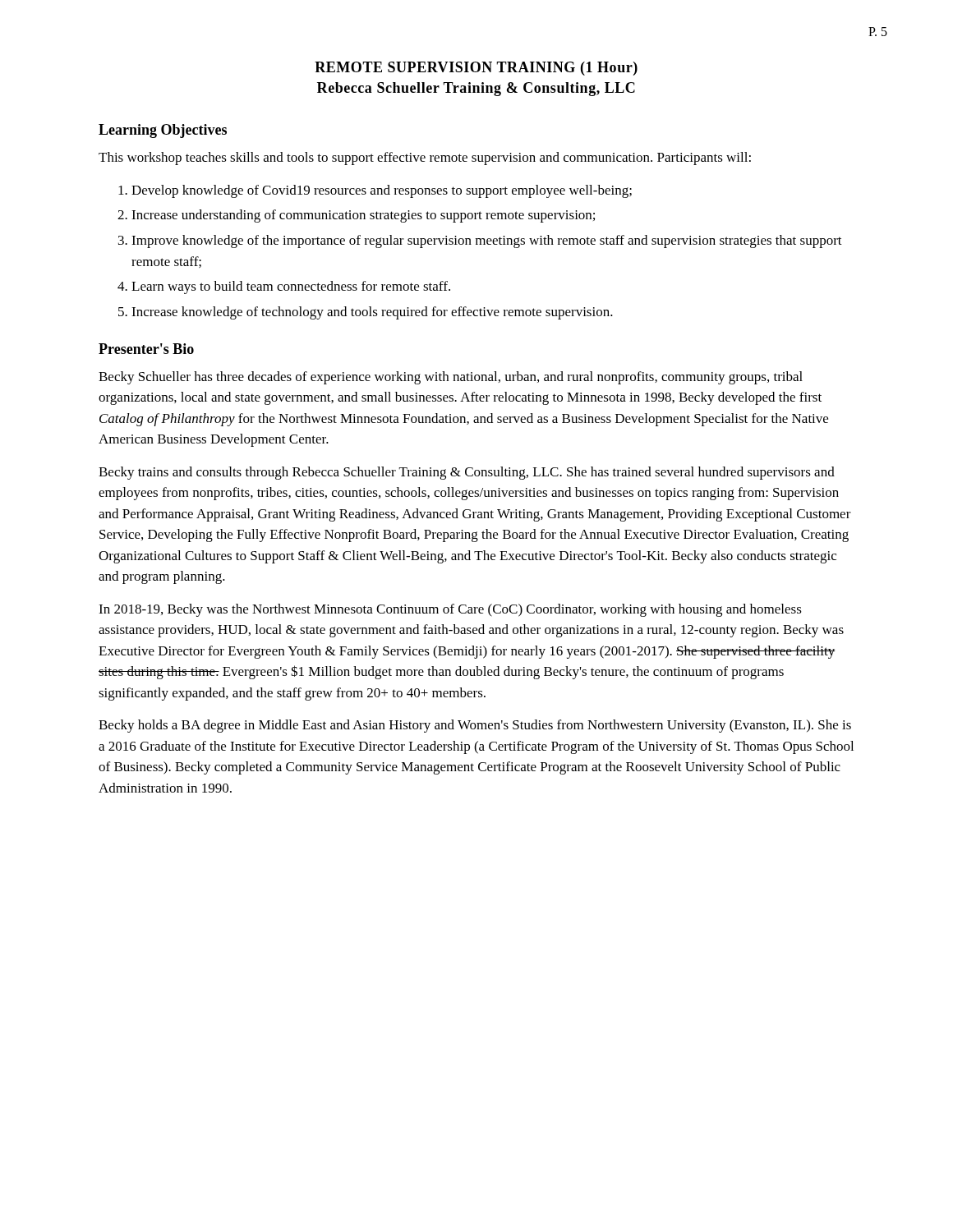
Task: Click on the section header that says "Learning Objectives"
Action: (x=163, y=130)
